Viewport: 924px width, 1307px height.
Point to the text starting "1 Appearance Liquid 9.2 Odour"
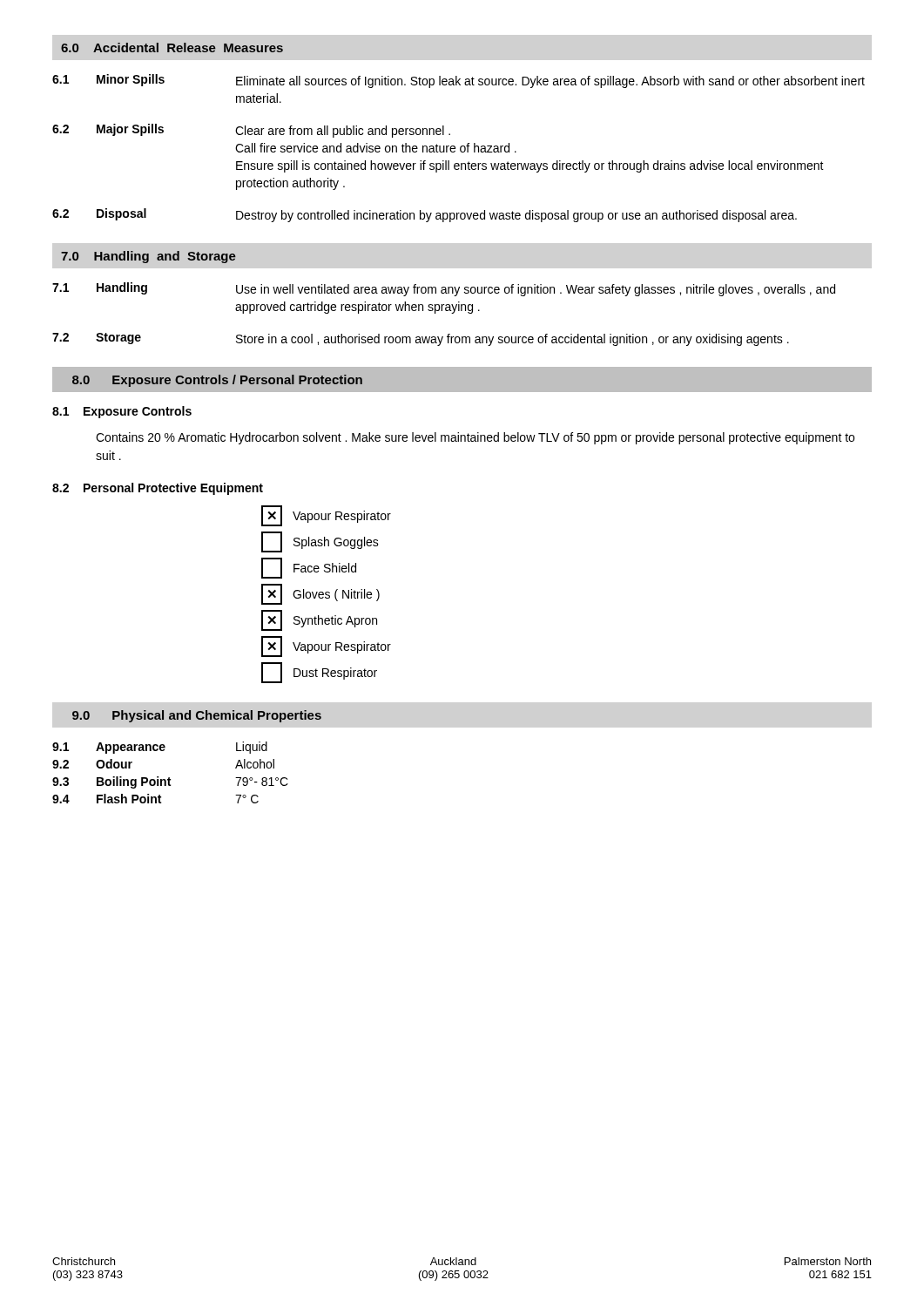pyautogui.click(x=160, y=748)
